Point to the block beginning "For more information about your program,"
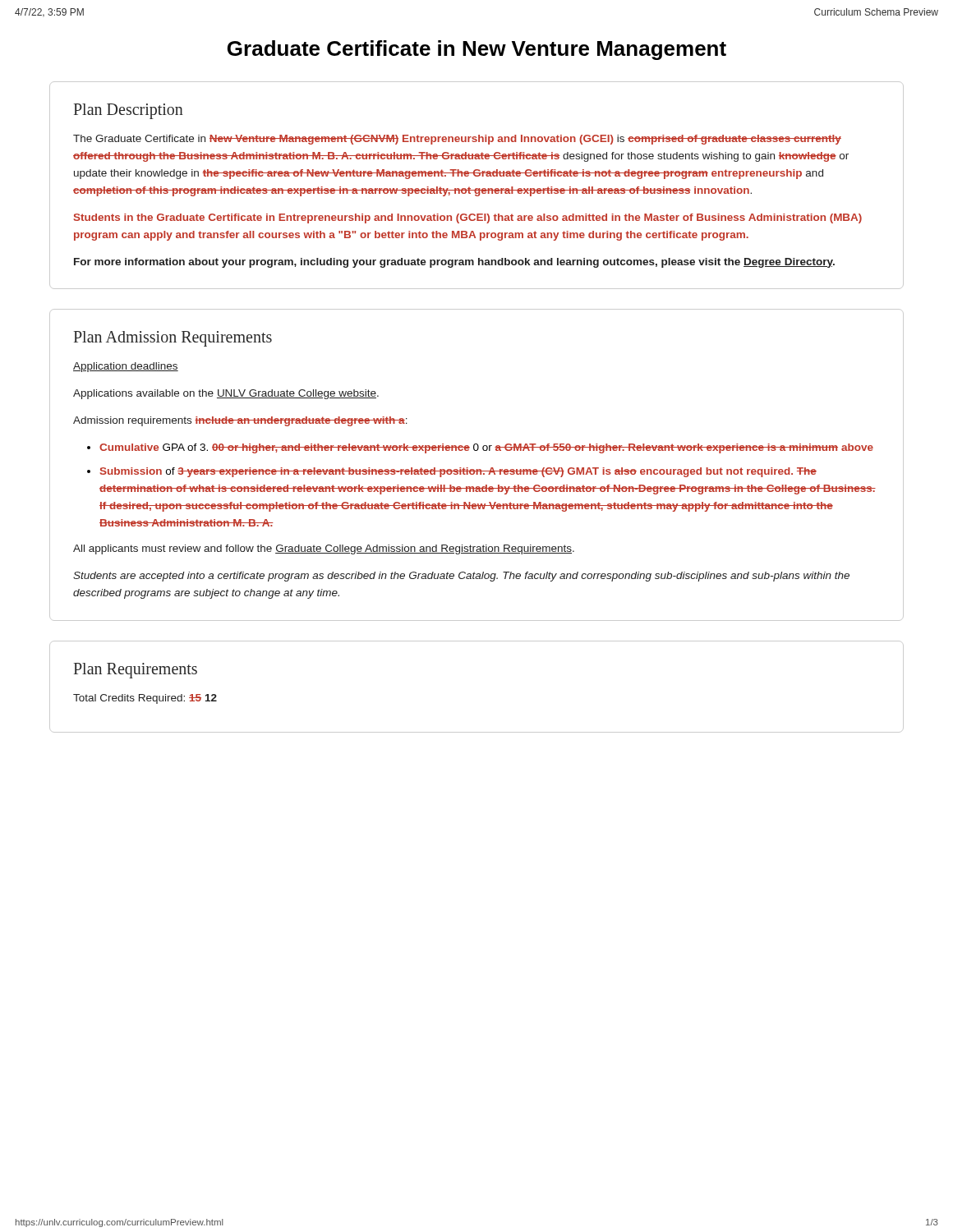 (454, 261)
